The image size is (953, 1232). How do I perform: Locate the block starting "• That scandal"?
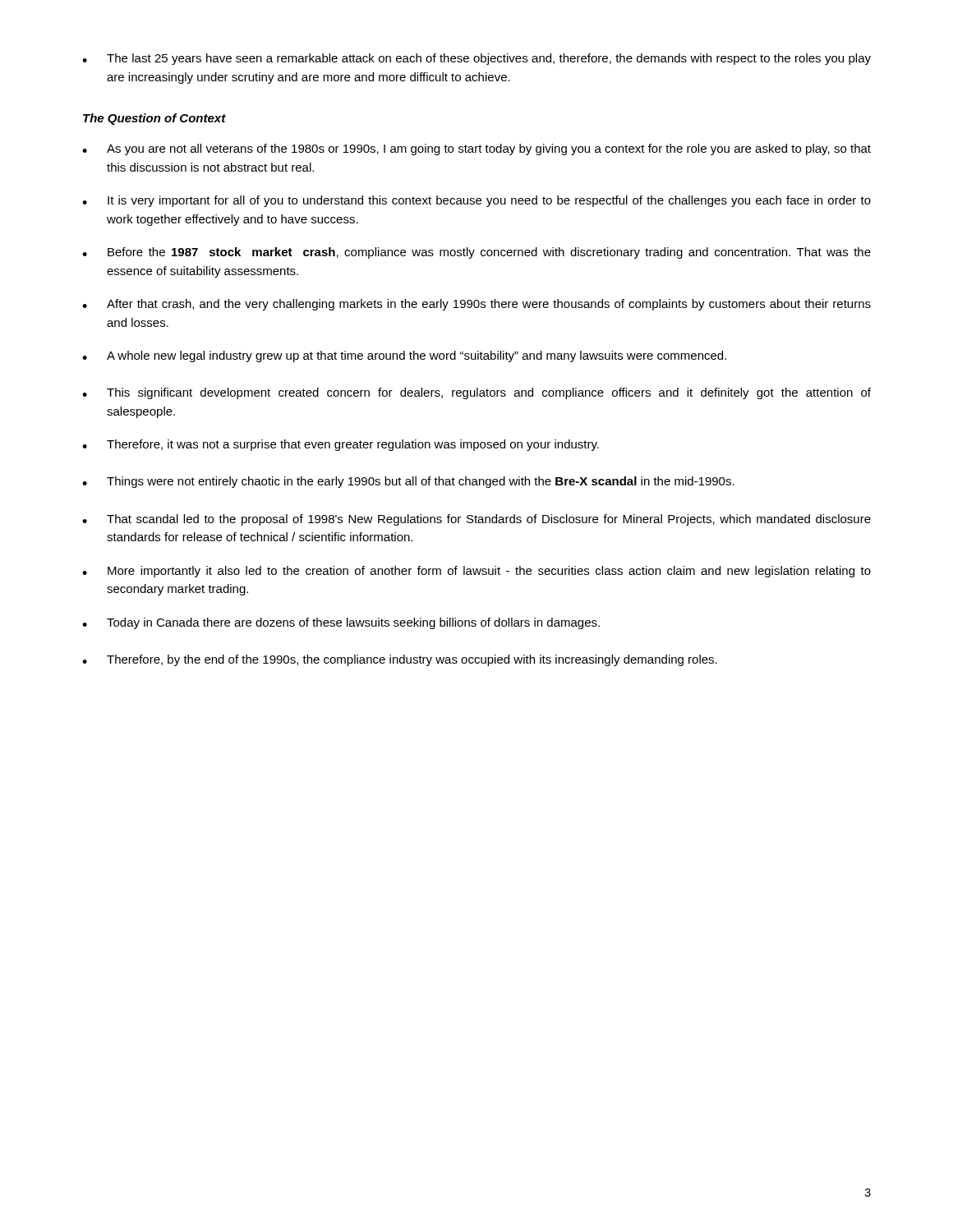click(x=476, y=528)
